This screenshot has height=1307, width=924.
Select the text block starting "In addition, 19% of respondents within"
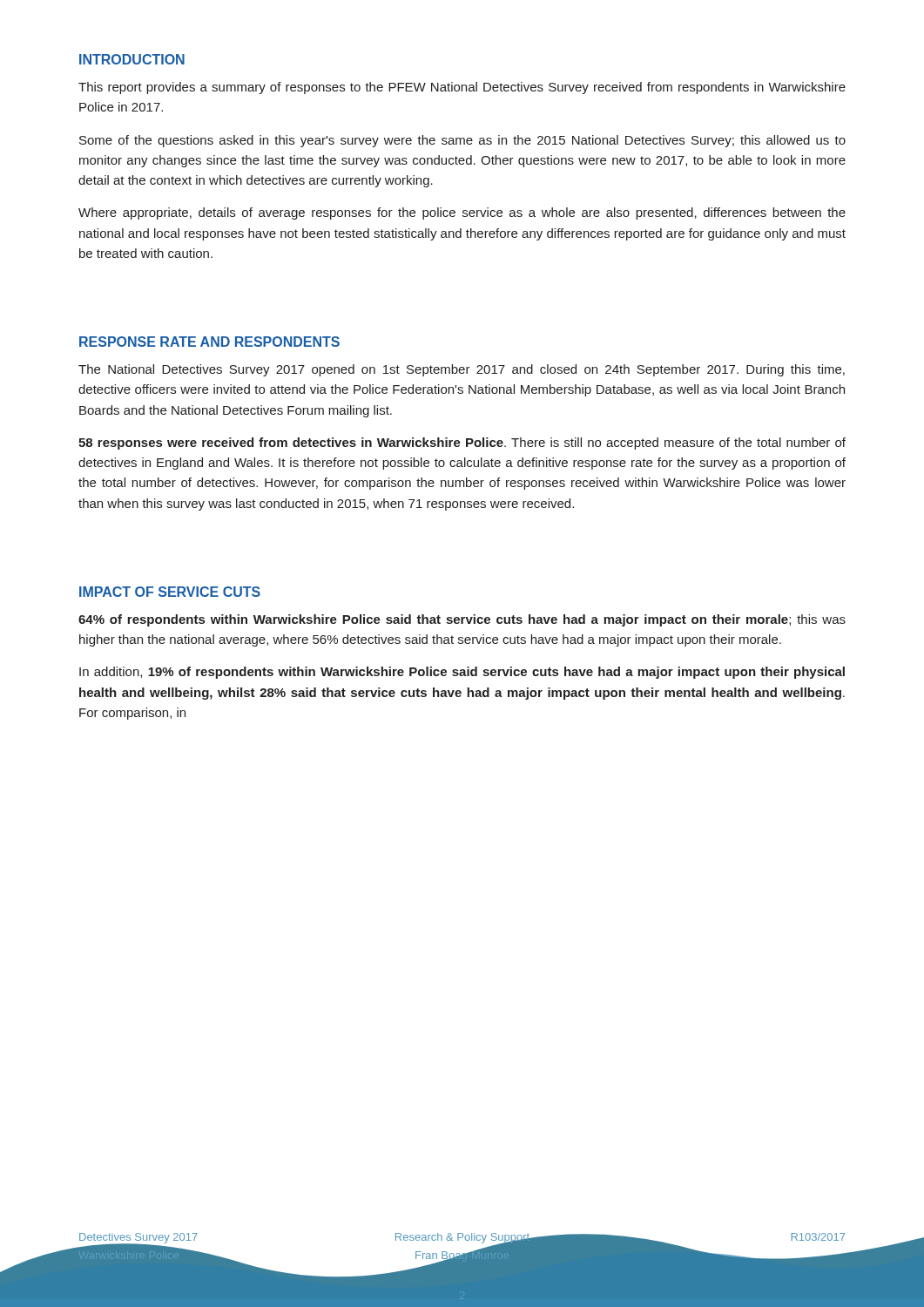tap(462, 692)
